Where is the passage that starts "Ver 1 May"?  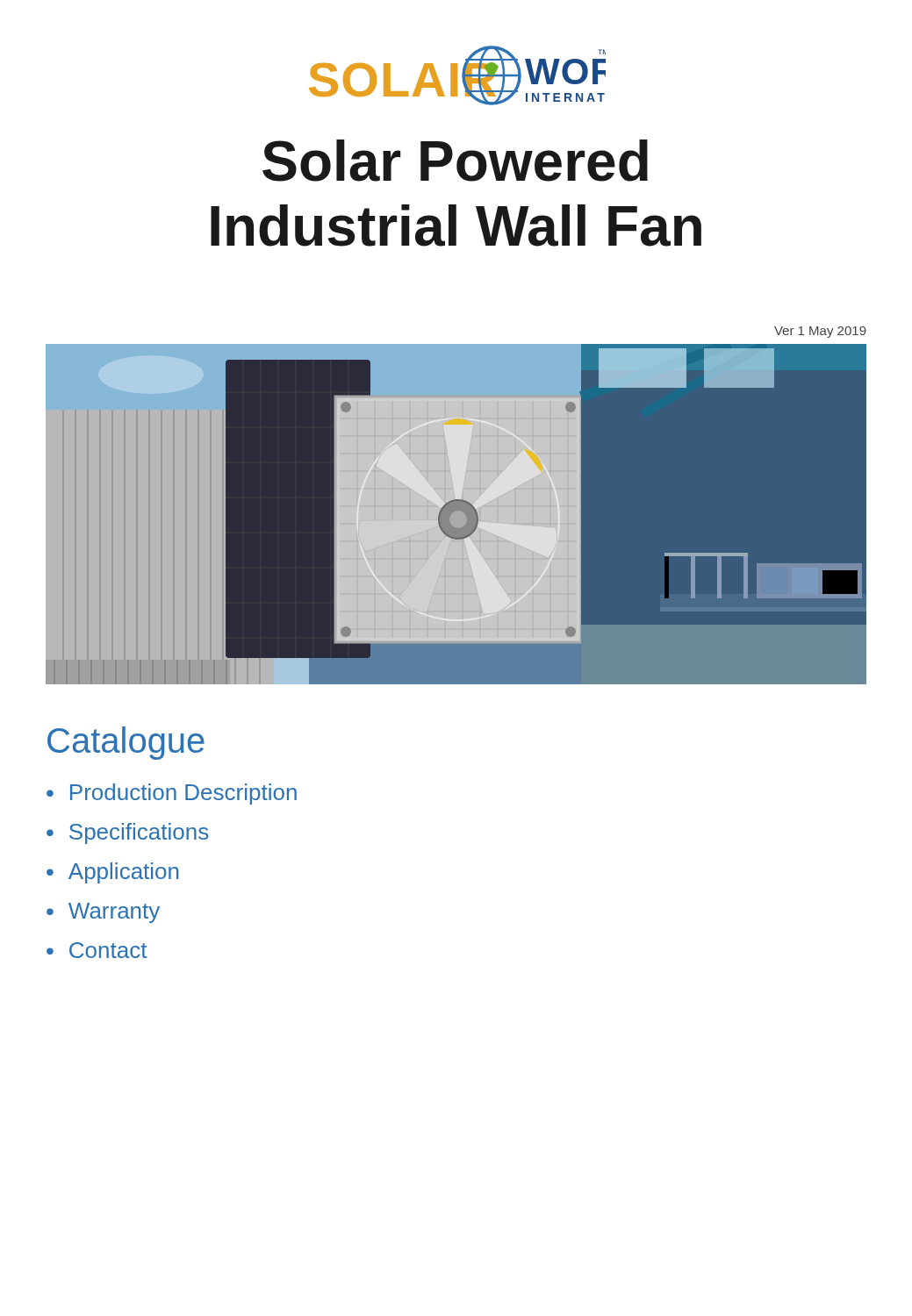pos(820,330)
